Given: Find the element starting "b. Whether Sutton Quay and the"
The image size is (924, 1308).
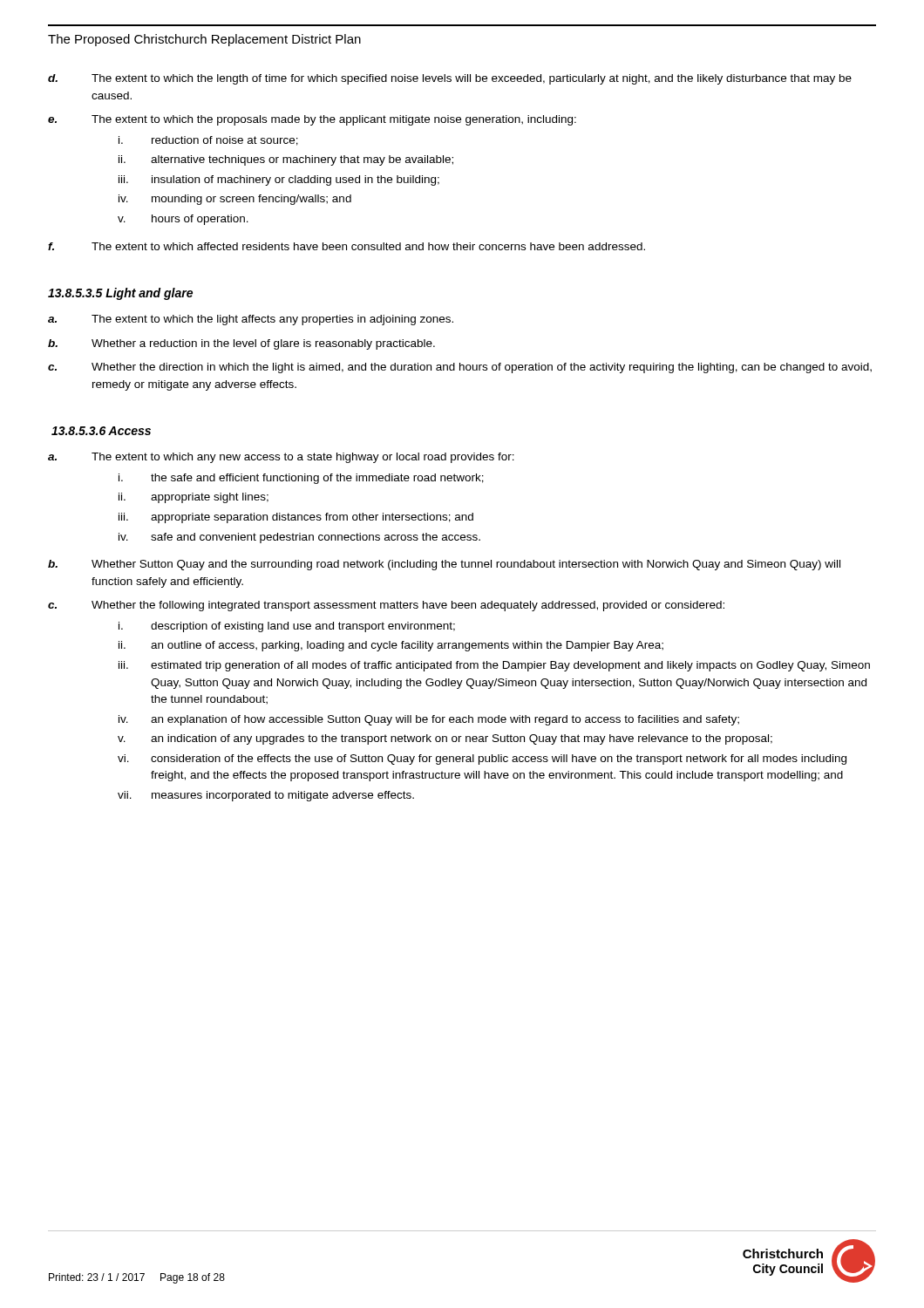Looking at the screenshot, I should (x=462, y=573).
